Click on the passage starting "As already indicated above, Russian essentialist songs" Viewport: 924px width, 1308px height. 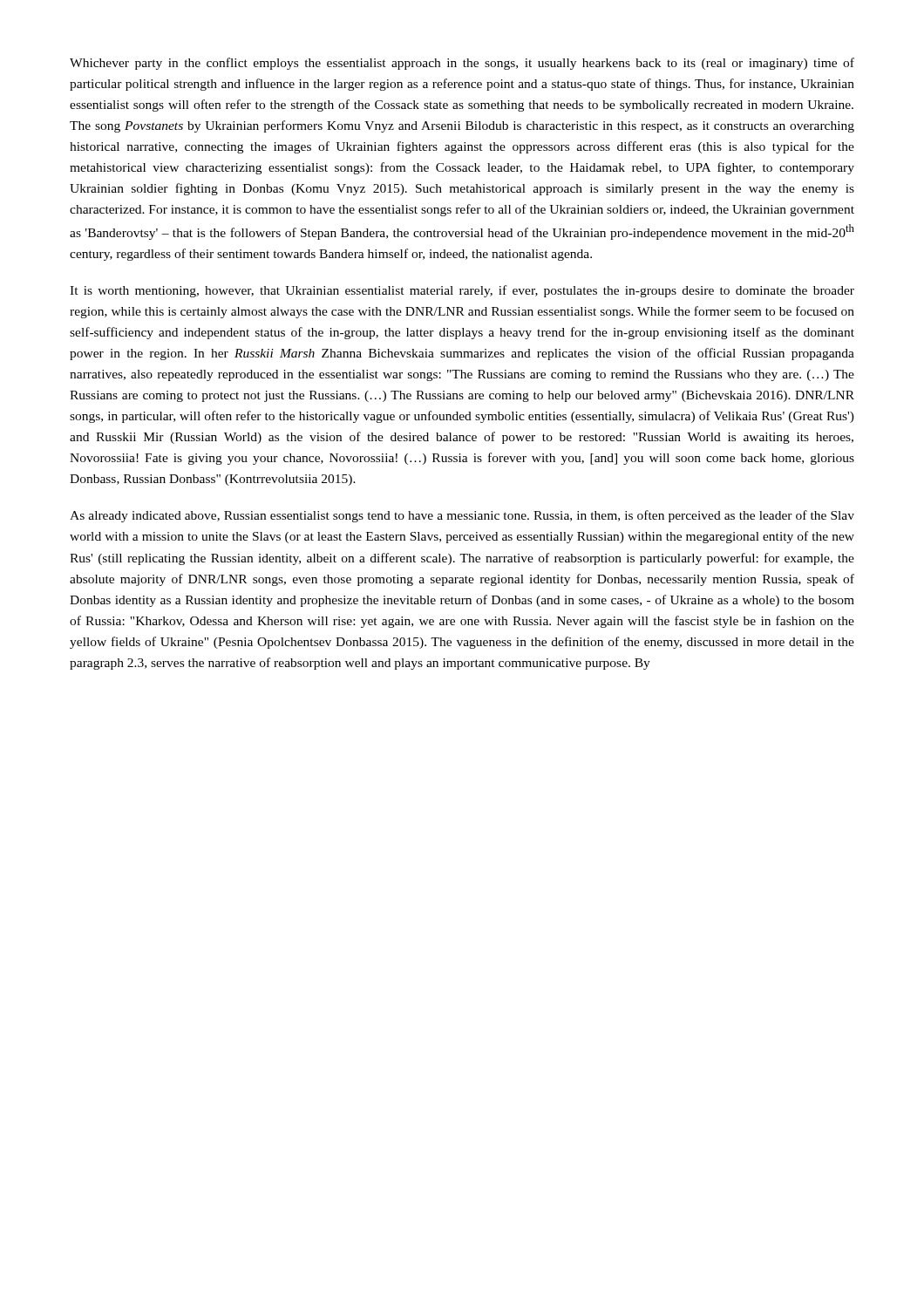(x=462, y=589)
